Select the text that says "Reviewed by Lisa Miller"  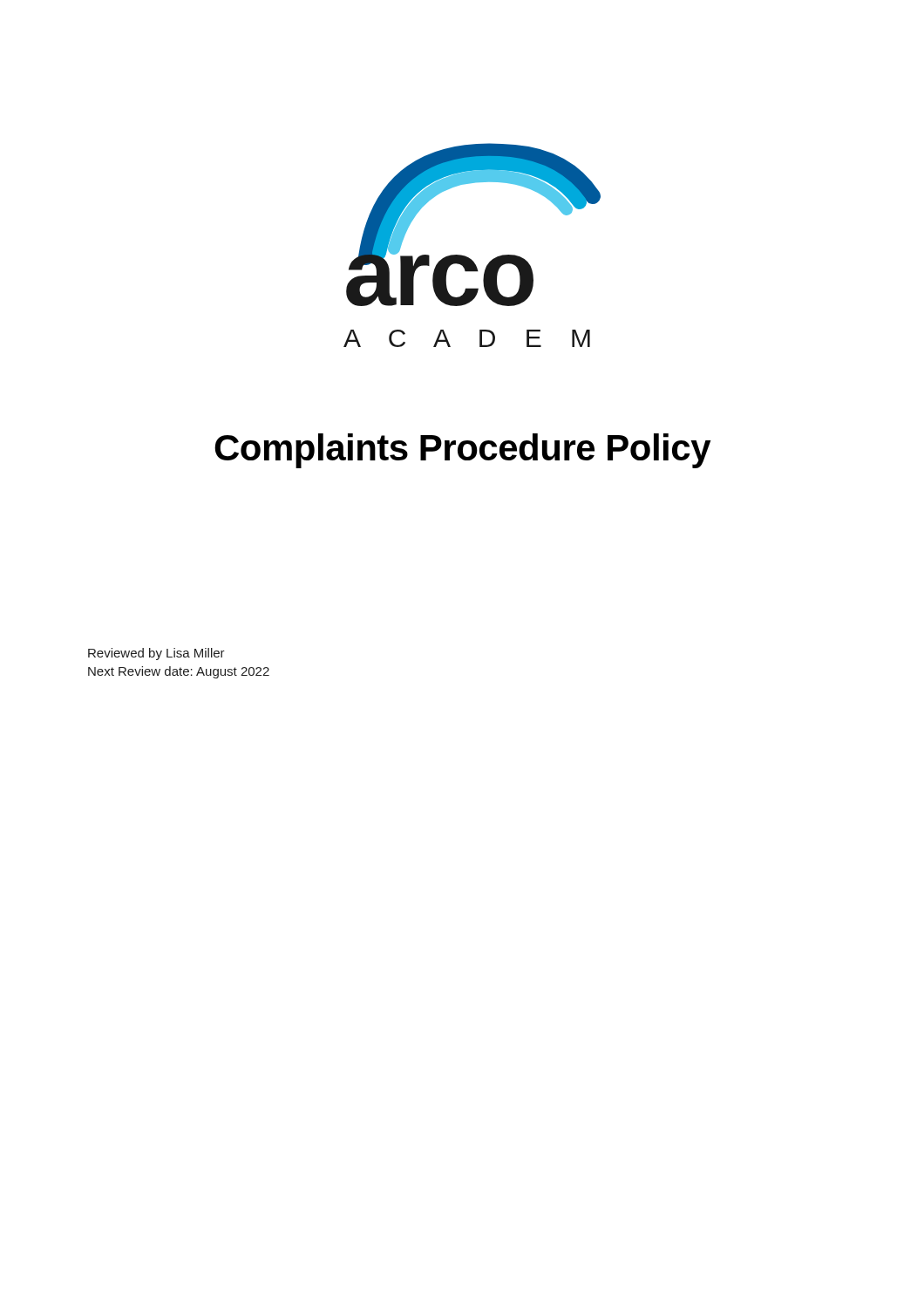click(x=178, y=653)
